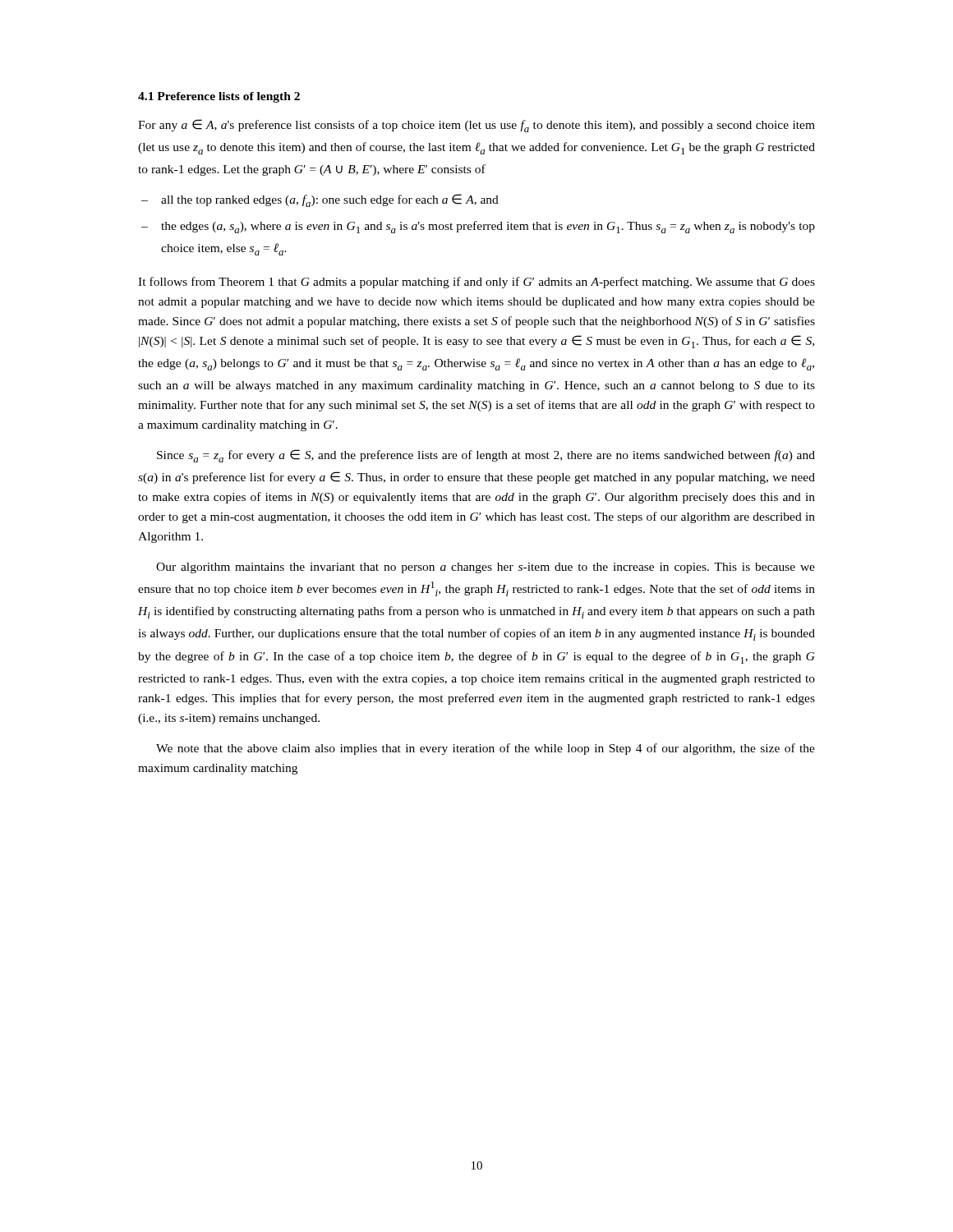Locate the passage starting "the edges (a, sa), where a is even"

pos(488,239)
